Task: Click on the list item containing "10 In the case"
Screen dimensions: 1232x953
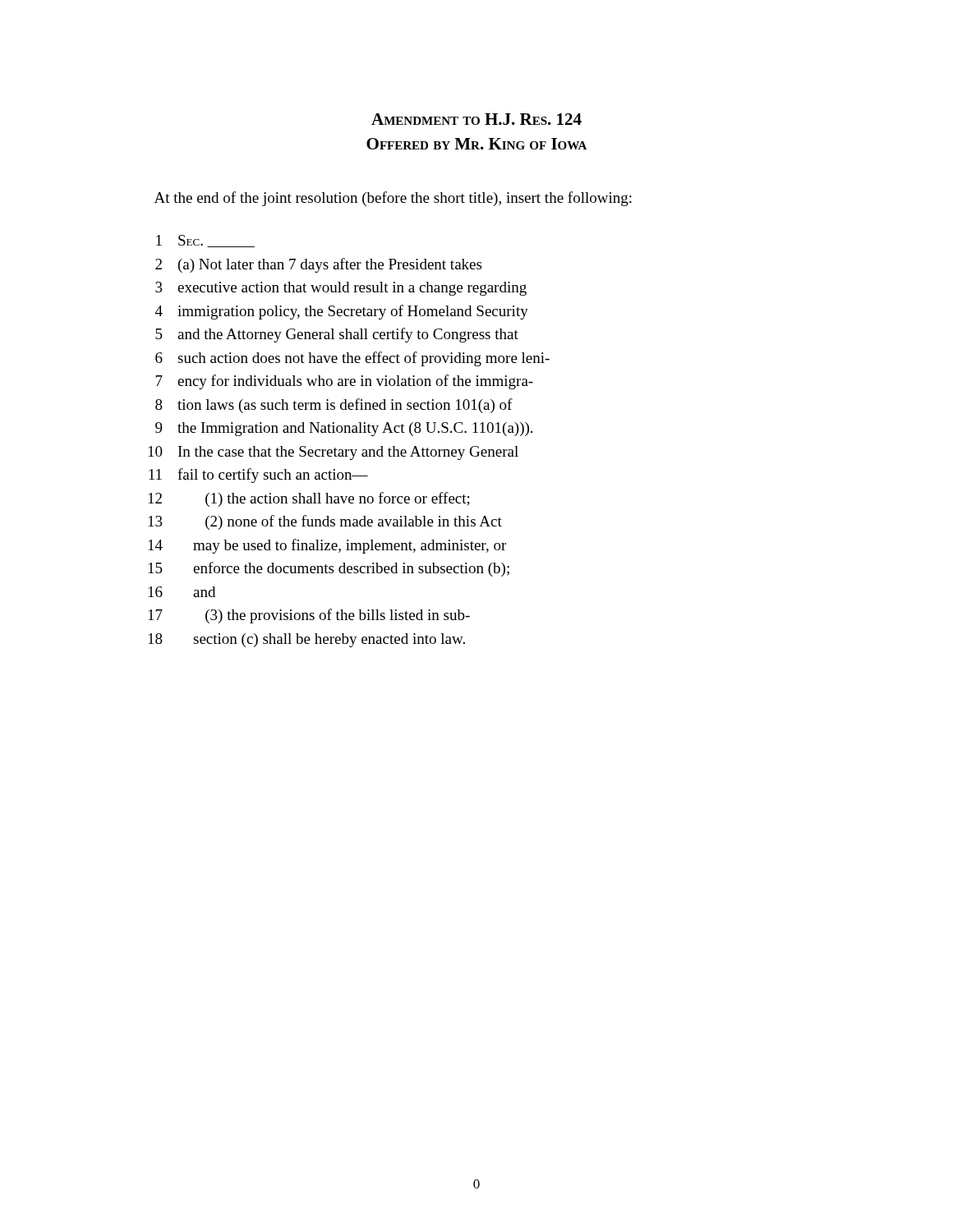Action: [x=476, y=452]
